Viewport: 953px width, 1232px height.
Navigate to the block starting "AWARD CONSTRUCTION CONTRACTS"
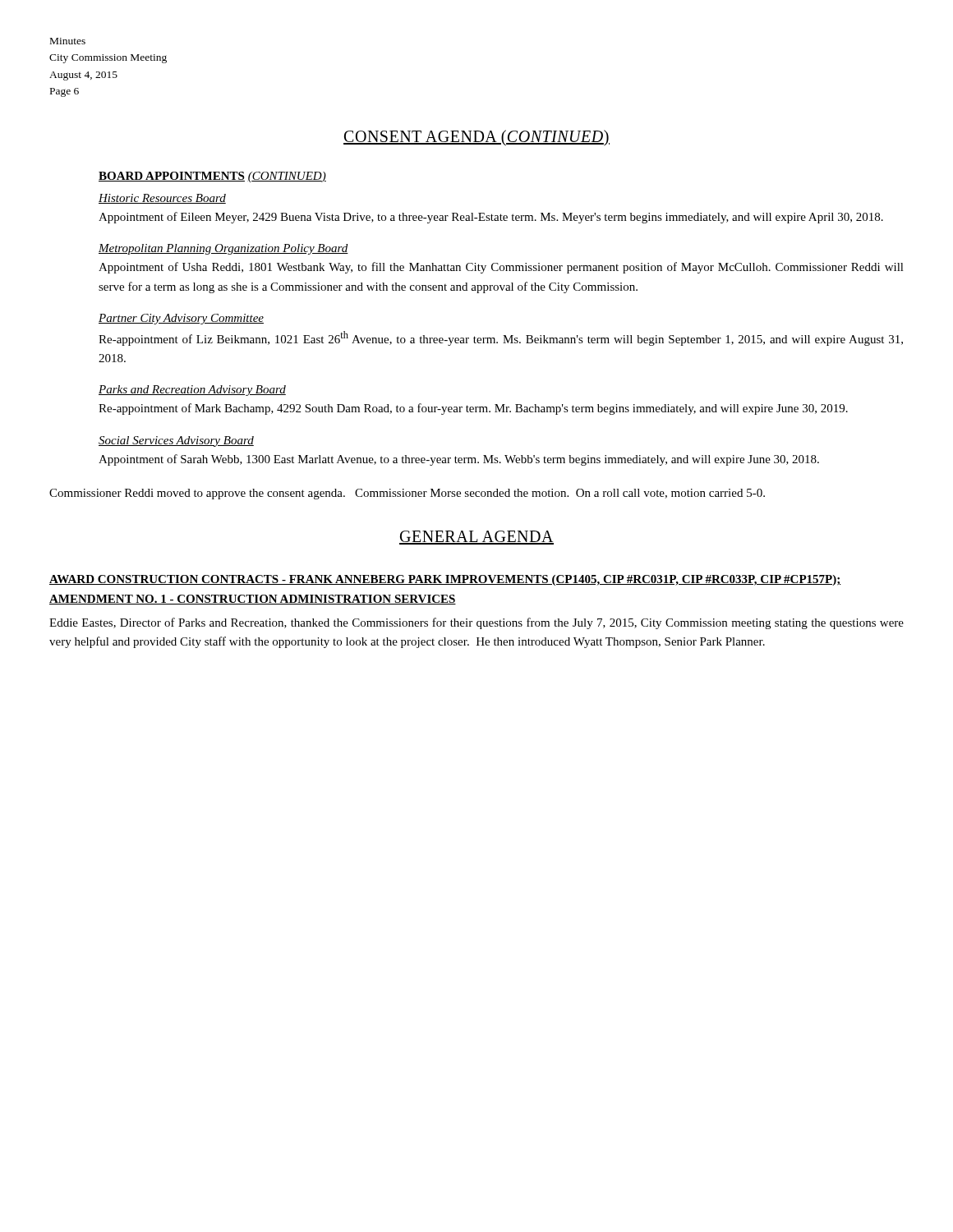pos(445,589)
